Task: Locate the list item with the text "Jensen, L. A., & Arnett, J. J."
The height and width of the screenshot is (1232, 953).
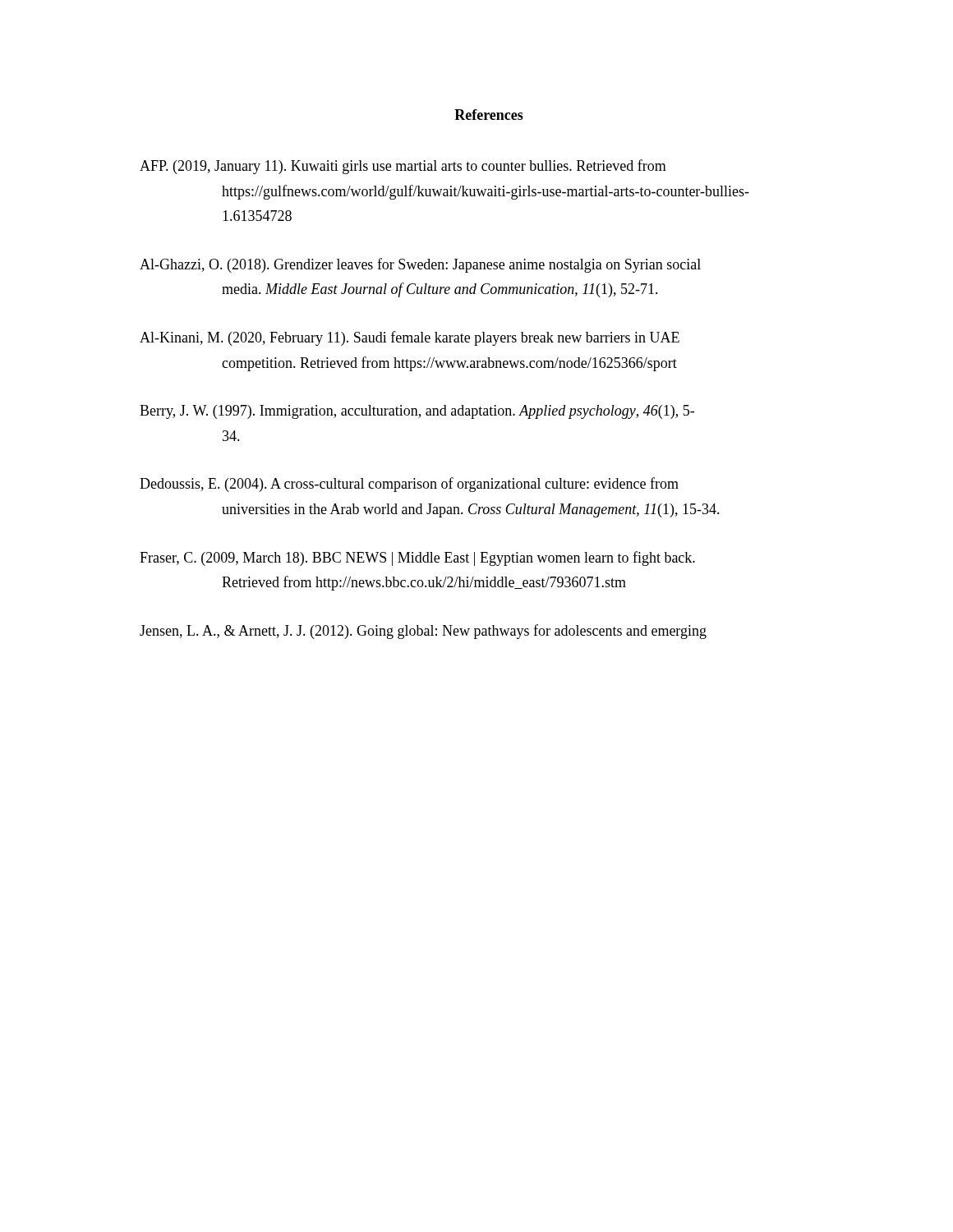Action: pos(423,631)
